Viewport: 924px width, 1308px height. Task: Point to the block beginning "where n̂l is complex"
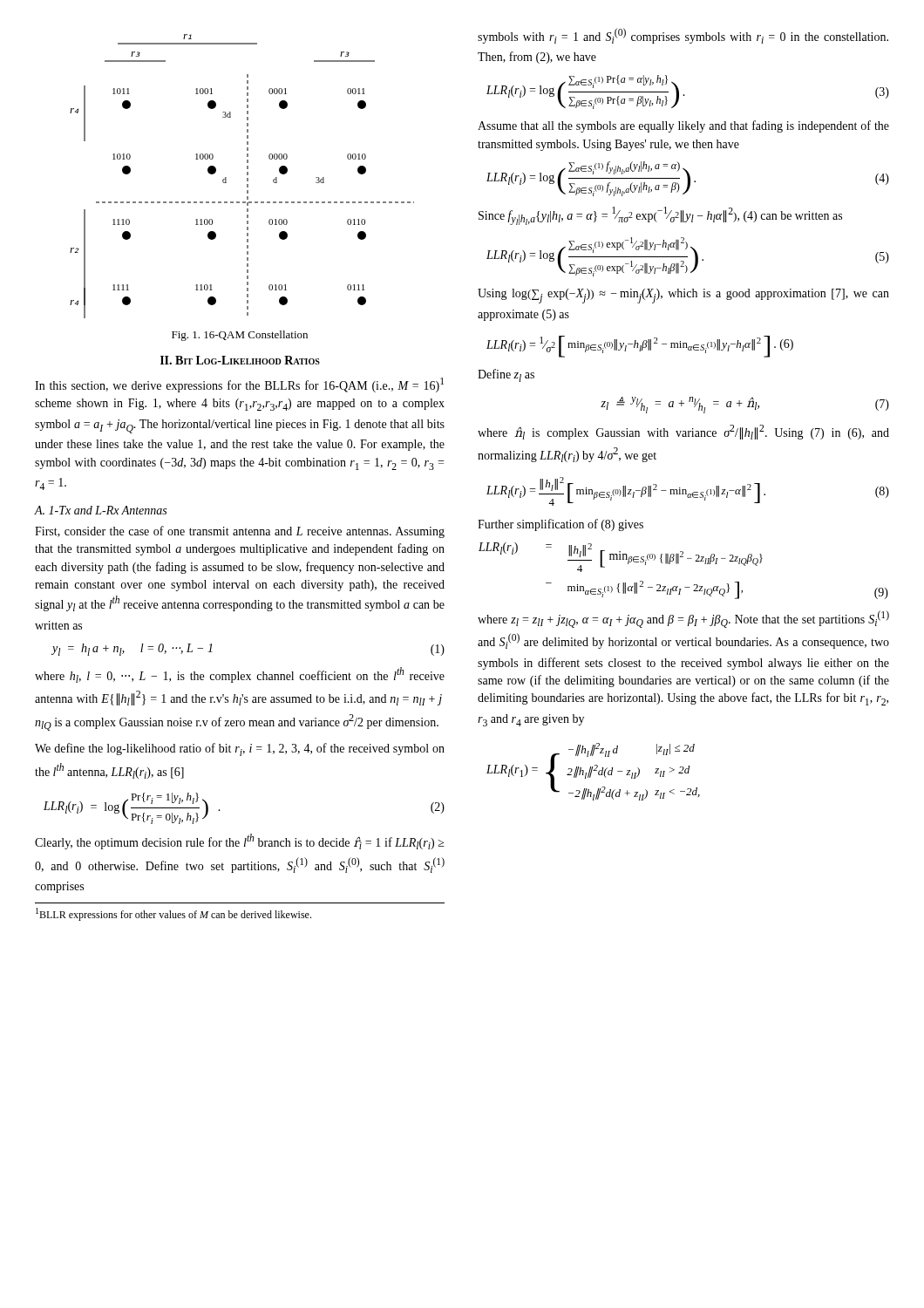point(683,444)
